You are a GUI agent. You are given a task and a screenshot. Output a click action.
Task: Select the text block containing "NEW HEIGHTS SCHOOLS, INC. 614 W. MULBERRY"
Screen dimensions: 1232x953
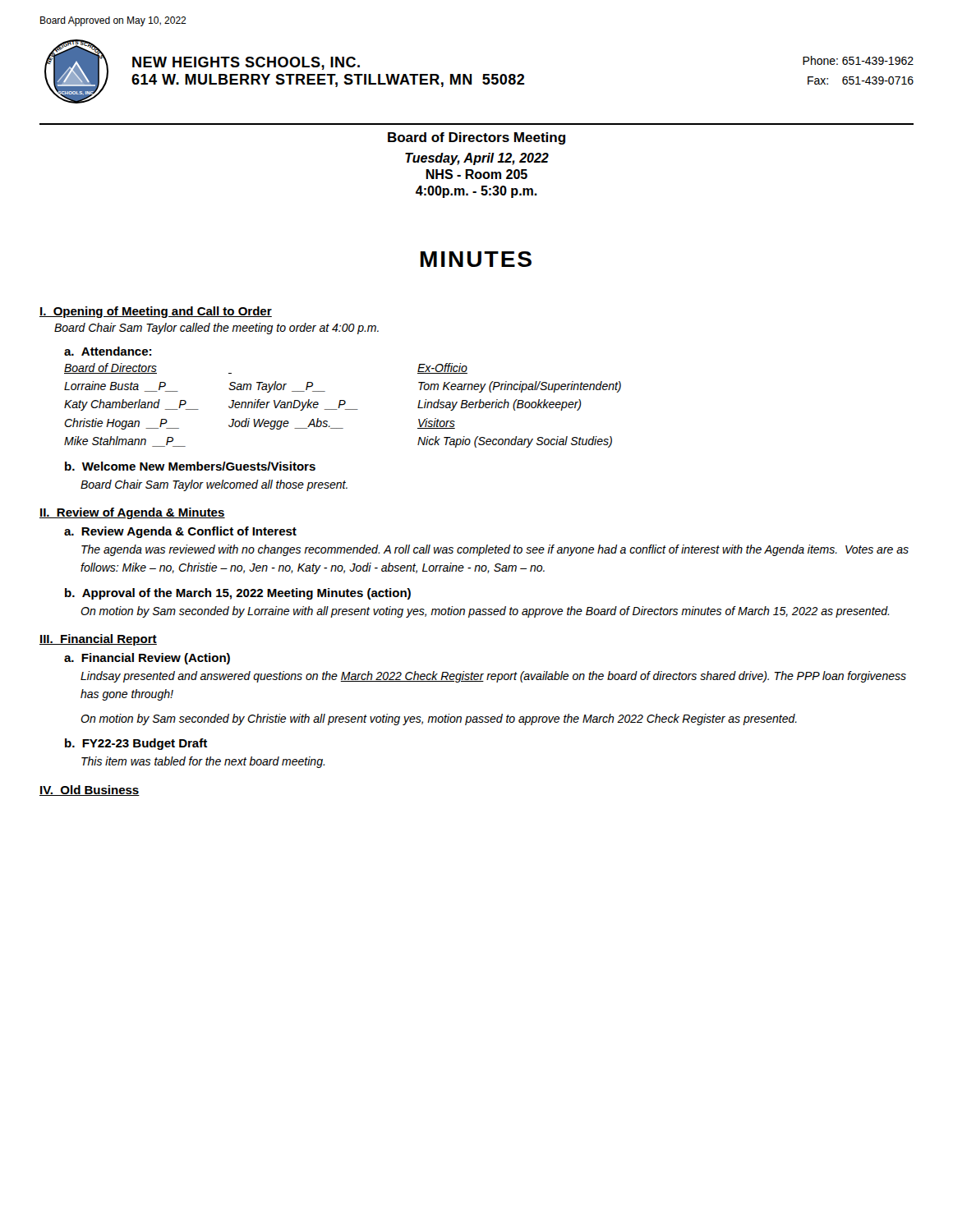coord(467,71)
